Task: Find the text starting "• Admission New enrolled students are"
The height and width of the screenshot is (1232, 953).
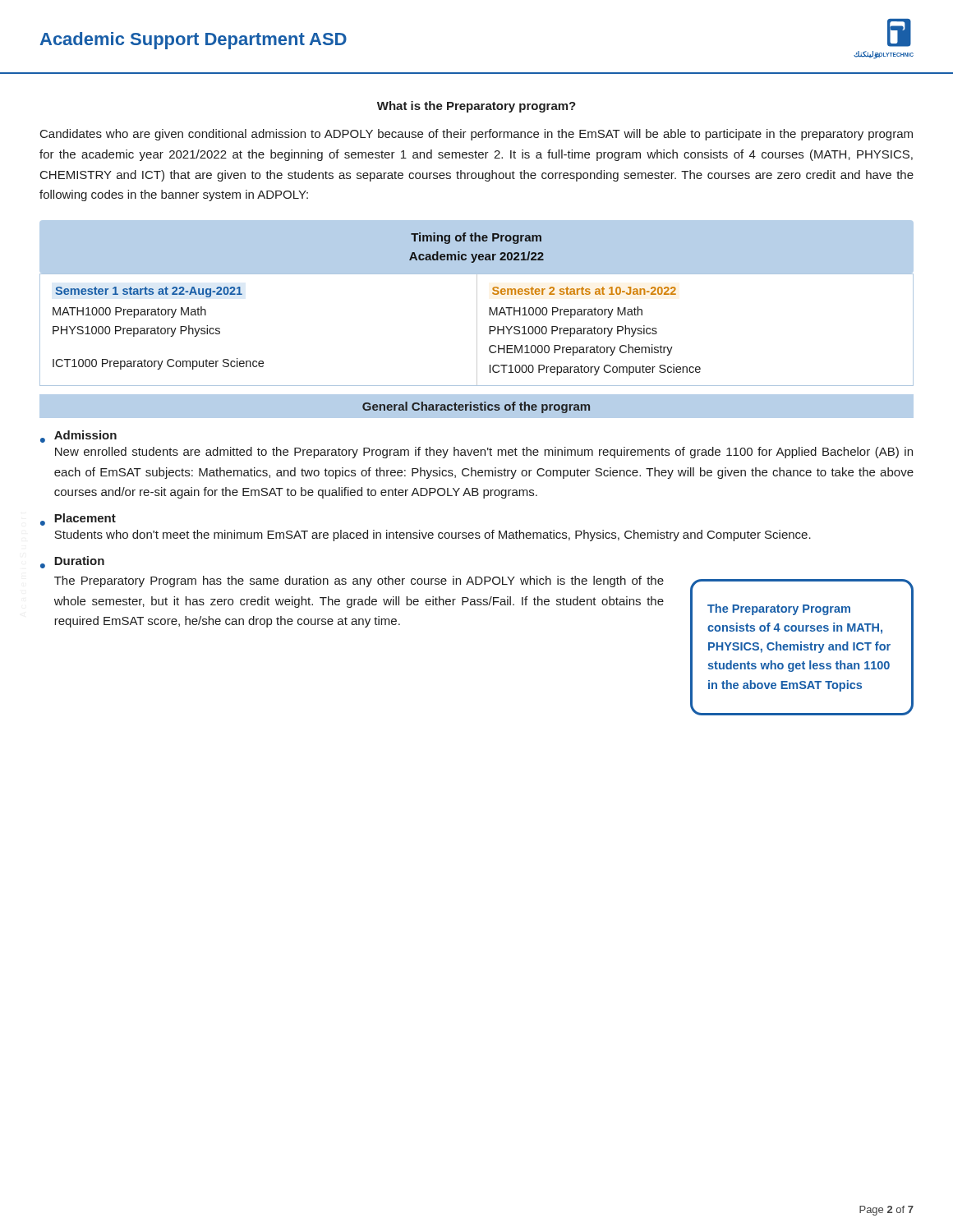Action: pyautogui.click(x=476, y=465)
